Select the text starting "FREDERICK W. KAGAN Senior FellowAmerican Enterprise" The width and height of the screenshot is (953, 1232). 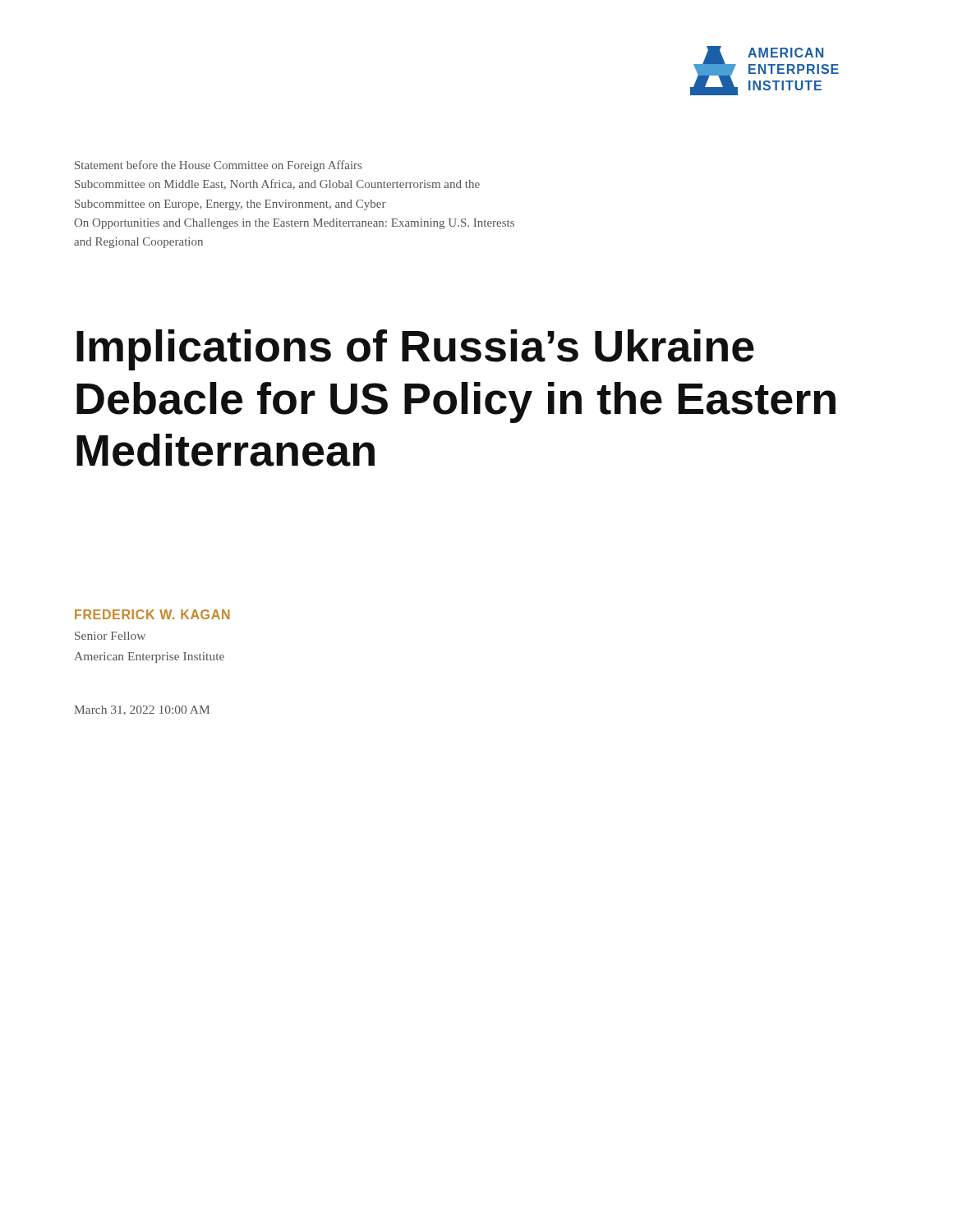[152, 637]
